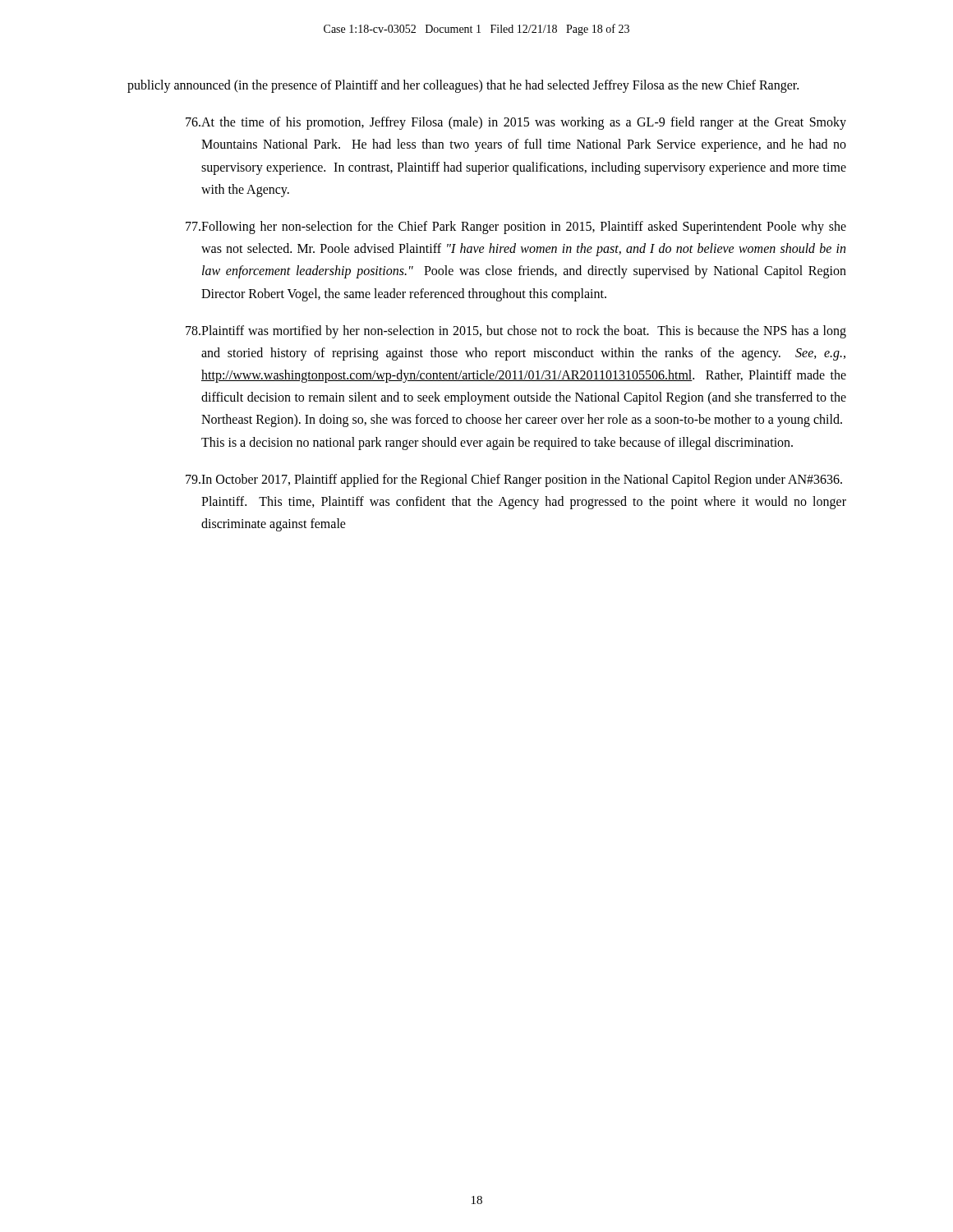Find the text block with the text "Following her non-selection for the Chief Park Ranger"
This screenshot has width=953, height=1232.
pyautogui.click(x=487, y=260)
